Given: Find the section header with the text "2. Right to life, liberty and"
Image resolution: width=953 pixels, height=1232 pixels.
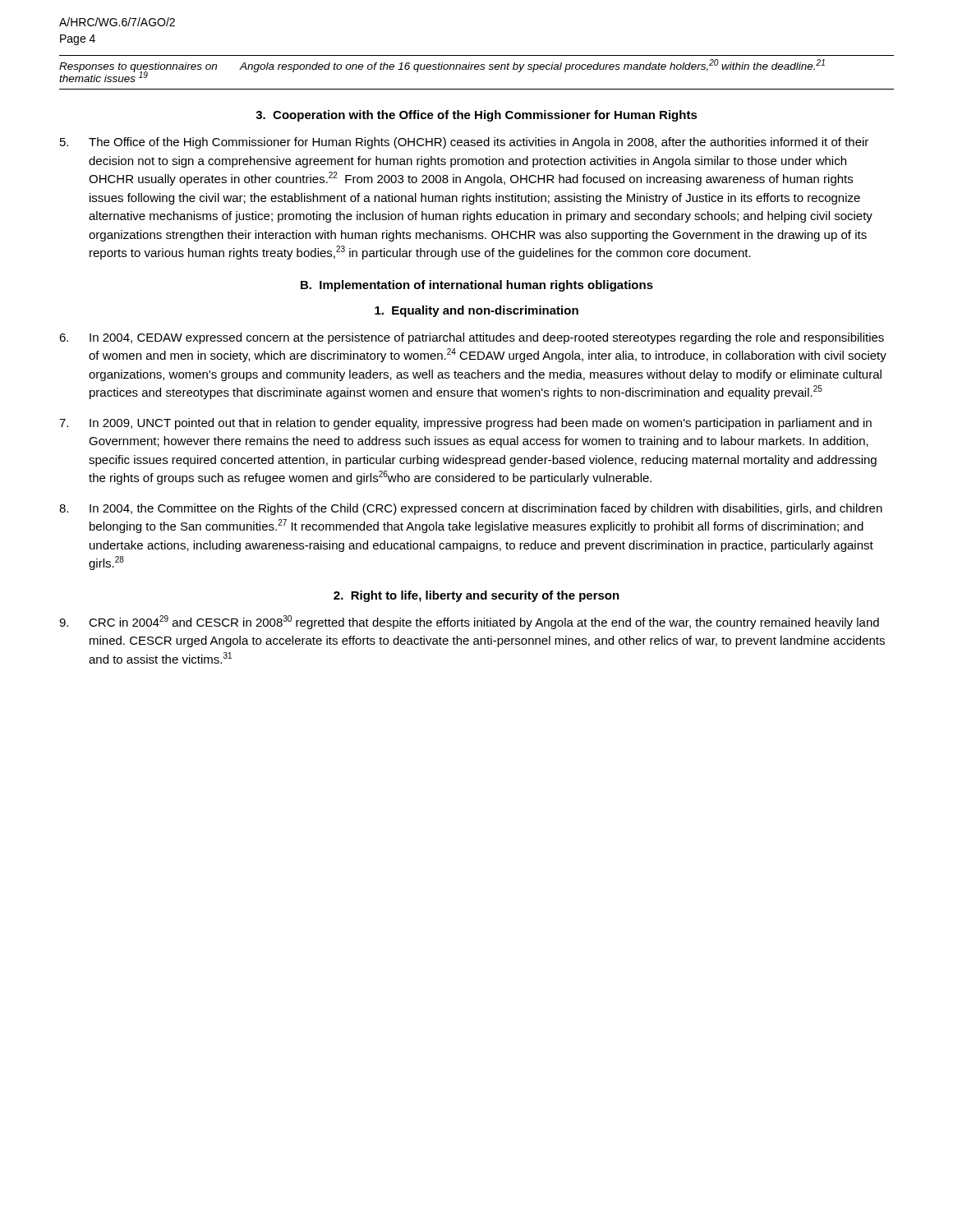Looking at the screenshot, I should [x=476, y=595].
